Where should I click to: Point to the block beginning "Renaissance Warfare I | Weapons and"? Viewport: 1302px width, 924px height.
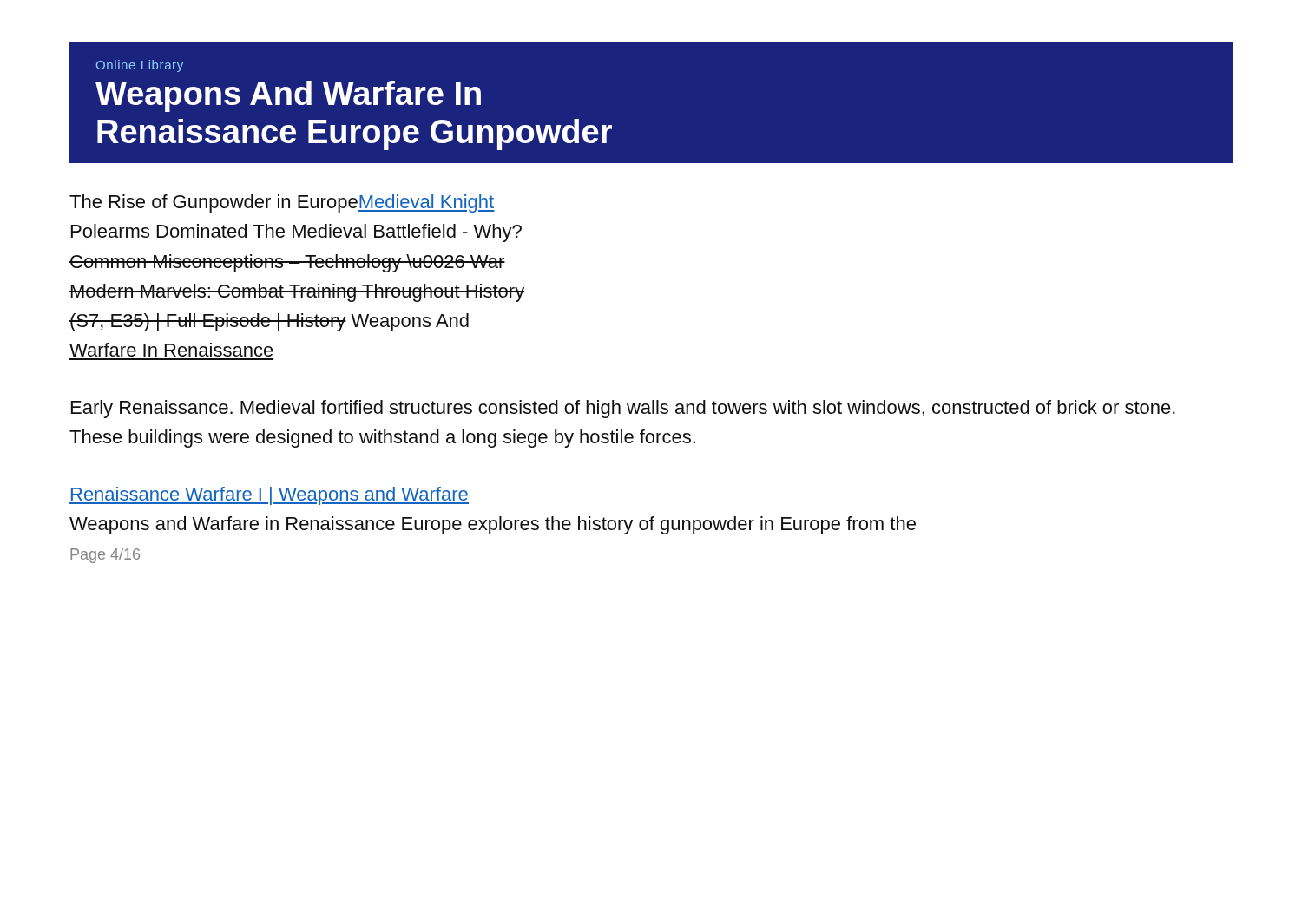(x=493, y=523)
